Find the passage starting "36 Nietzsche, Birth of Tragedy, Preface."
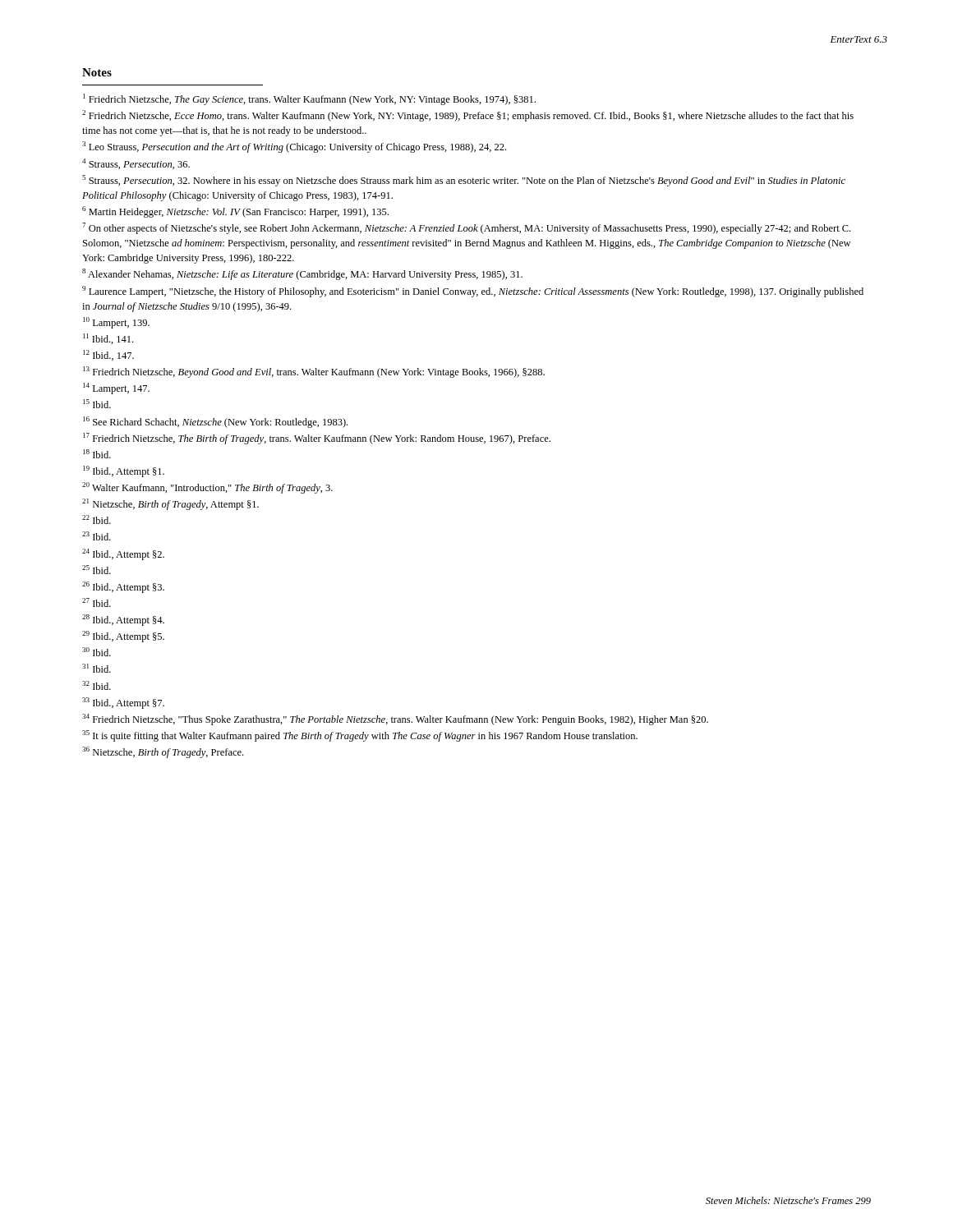 tap(163, 752)
